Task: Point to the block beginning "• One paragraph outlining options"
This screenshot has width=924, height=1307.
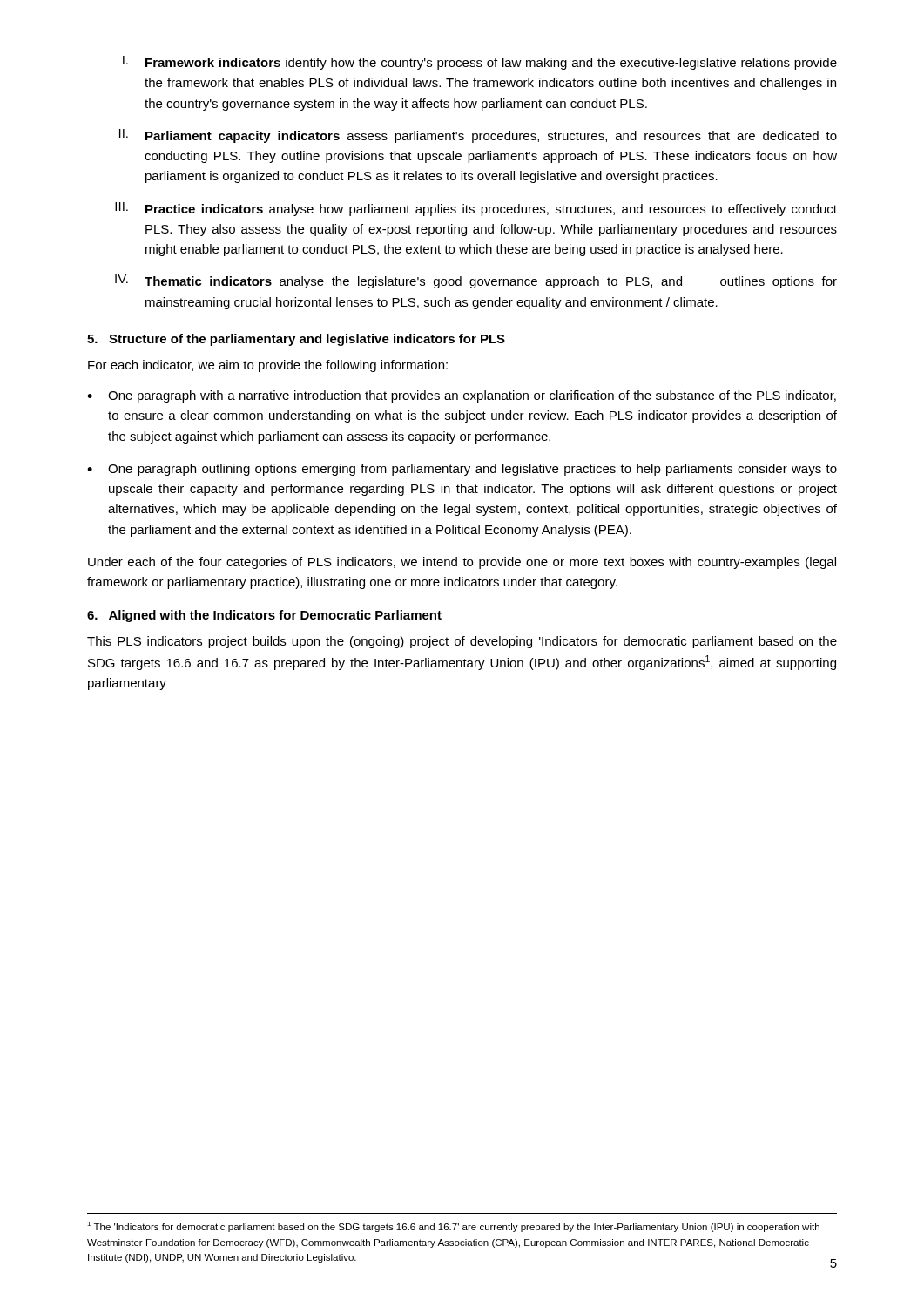Action: (462, 499)
